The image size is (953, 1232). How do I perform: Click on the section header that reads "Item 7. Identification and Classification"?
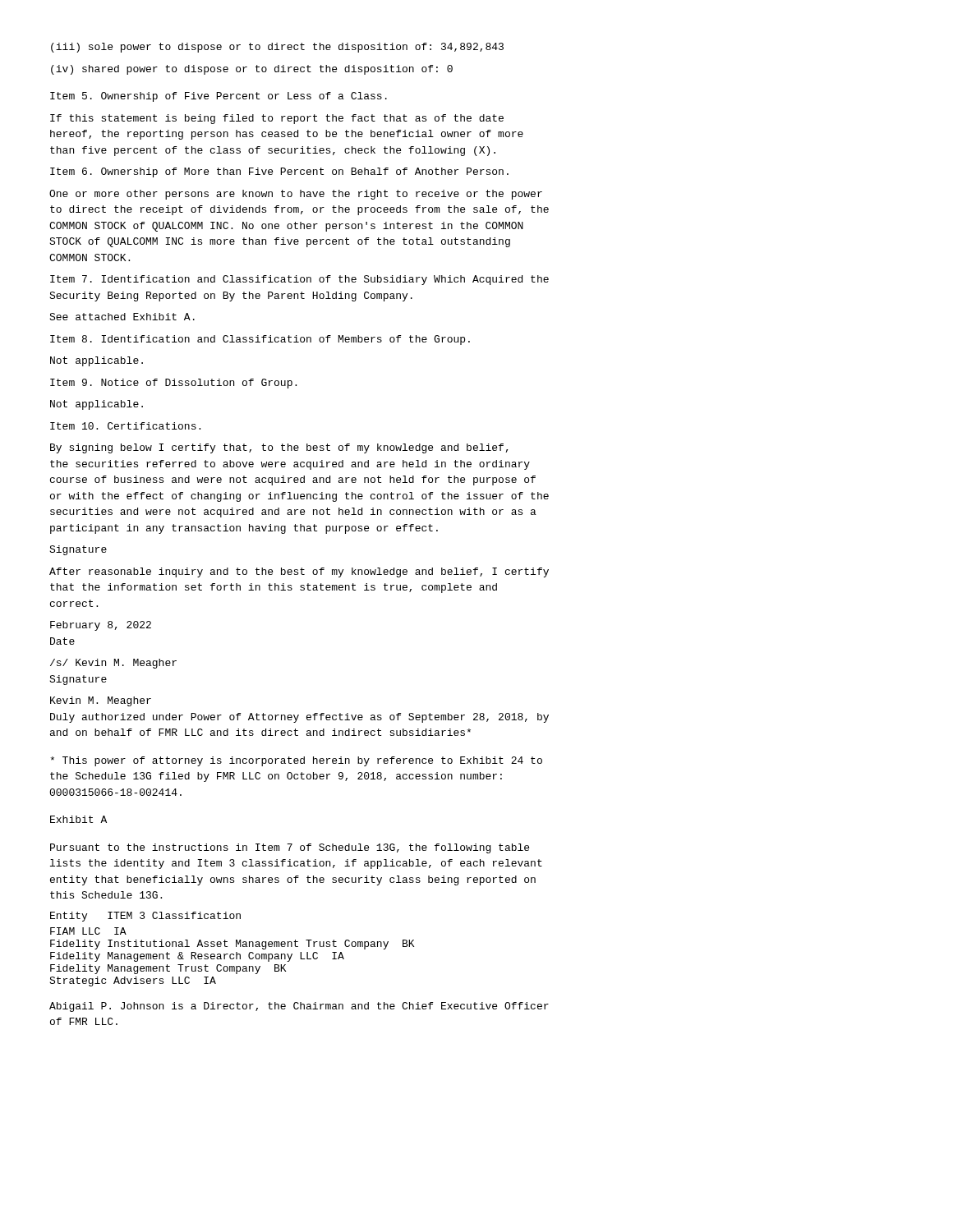click(299, 288)
